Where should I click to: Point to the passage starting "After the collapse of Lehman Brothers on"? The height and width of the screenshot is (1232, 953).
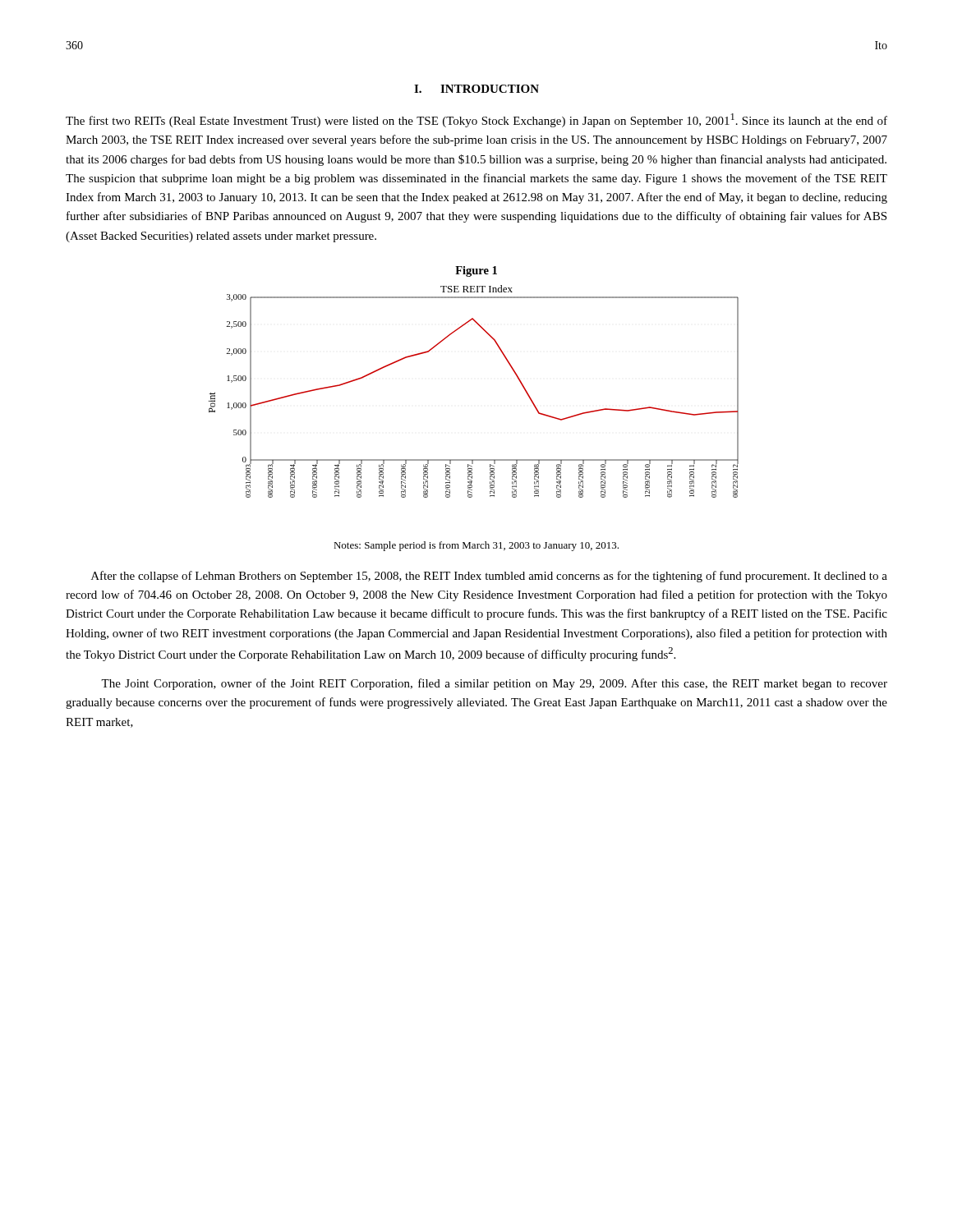pyautogui.click(x=476, y=615)
